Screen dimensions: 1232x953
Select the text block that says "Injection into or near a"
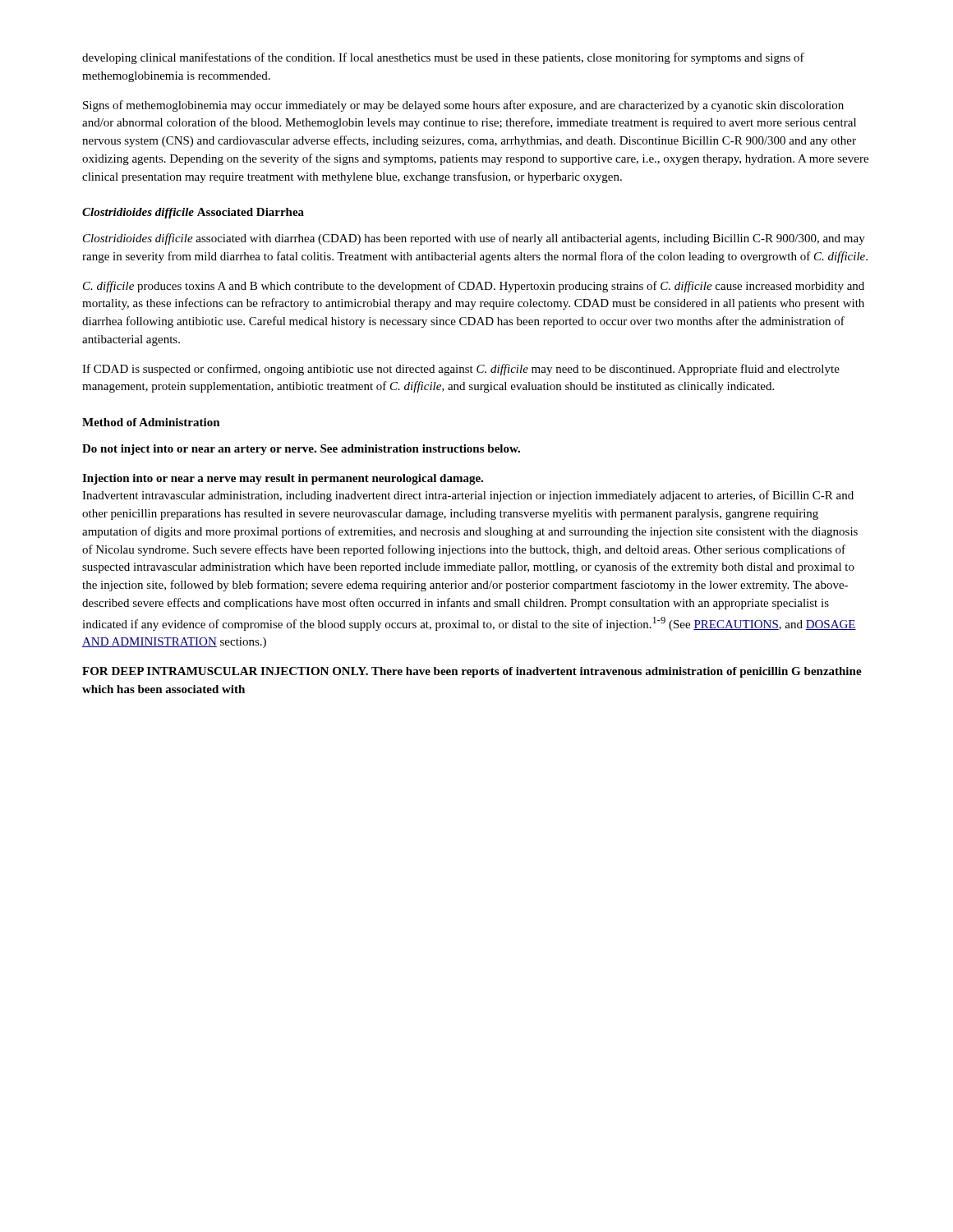click(x=476, y=560)
